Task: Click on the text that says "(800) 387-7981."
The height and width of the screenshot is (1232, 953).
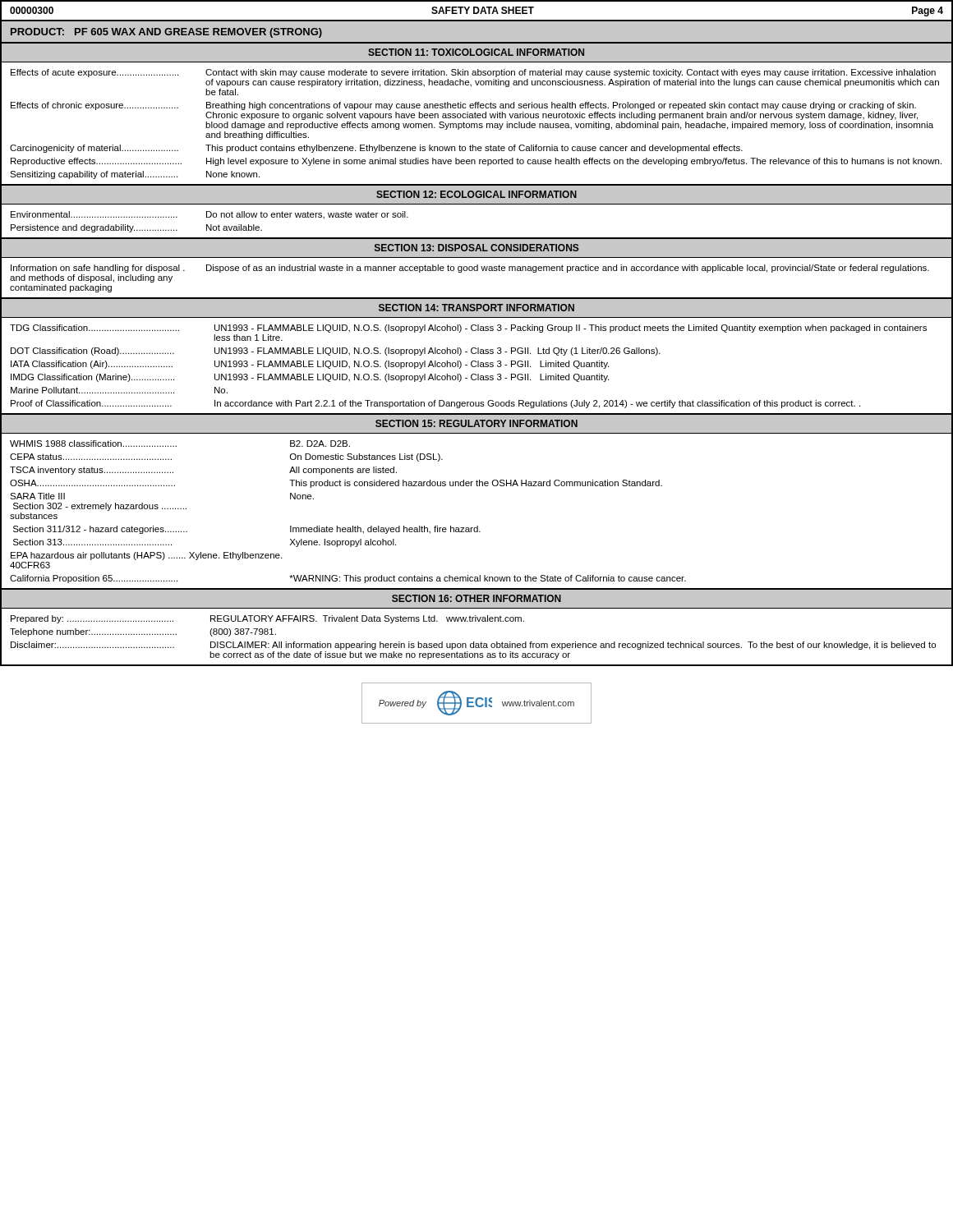Action: click(x=243, y=632)
